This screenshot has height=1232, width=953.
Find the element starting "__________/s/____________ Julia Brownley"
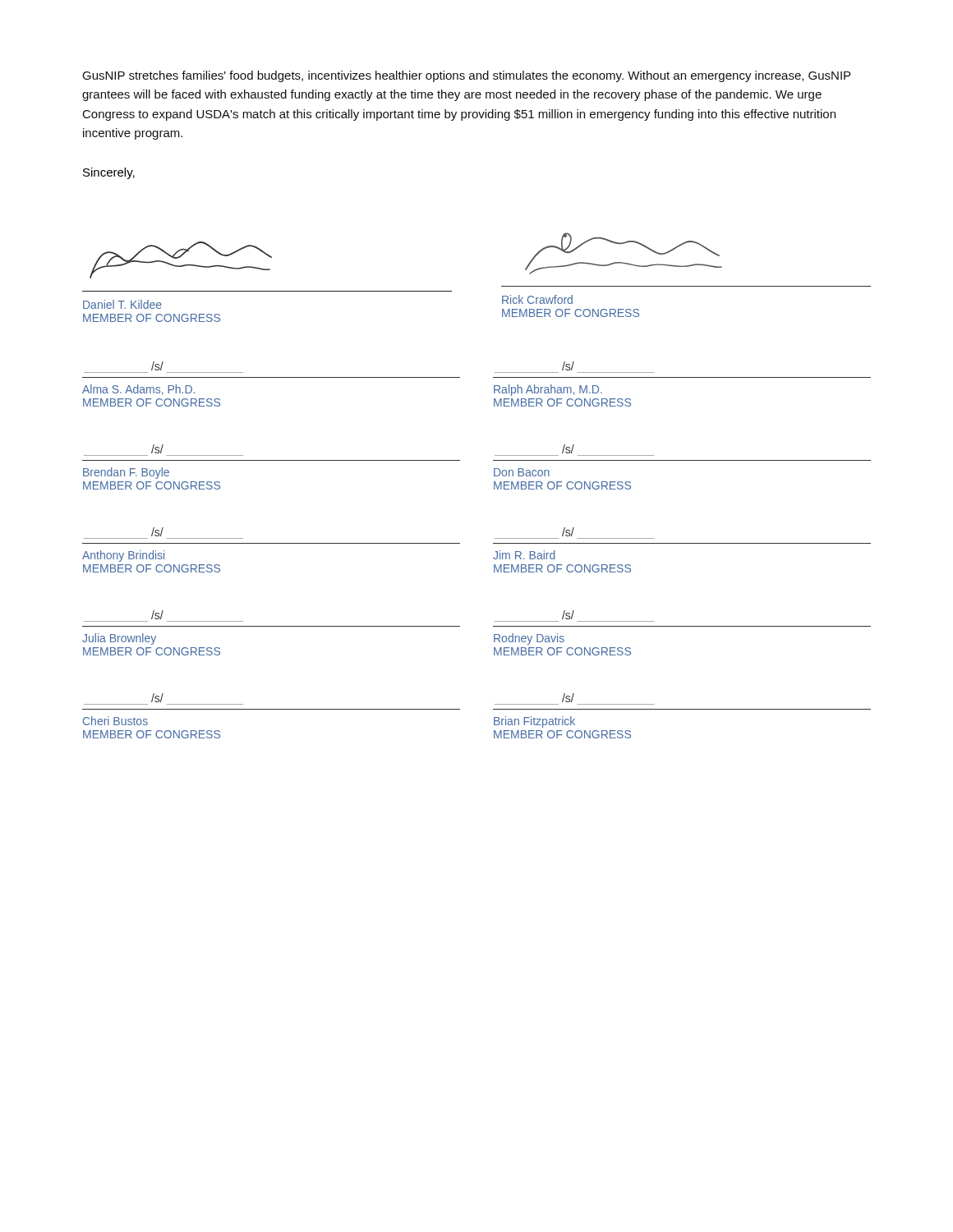tap(271, 631)
